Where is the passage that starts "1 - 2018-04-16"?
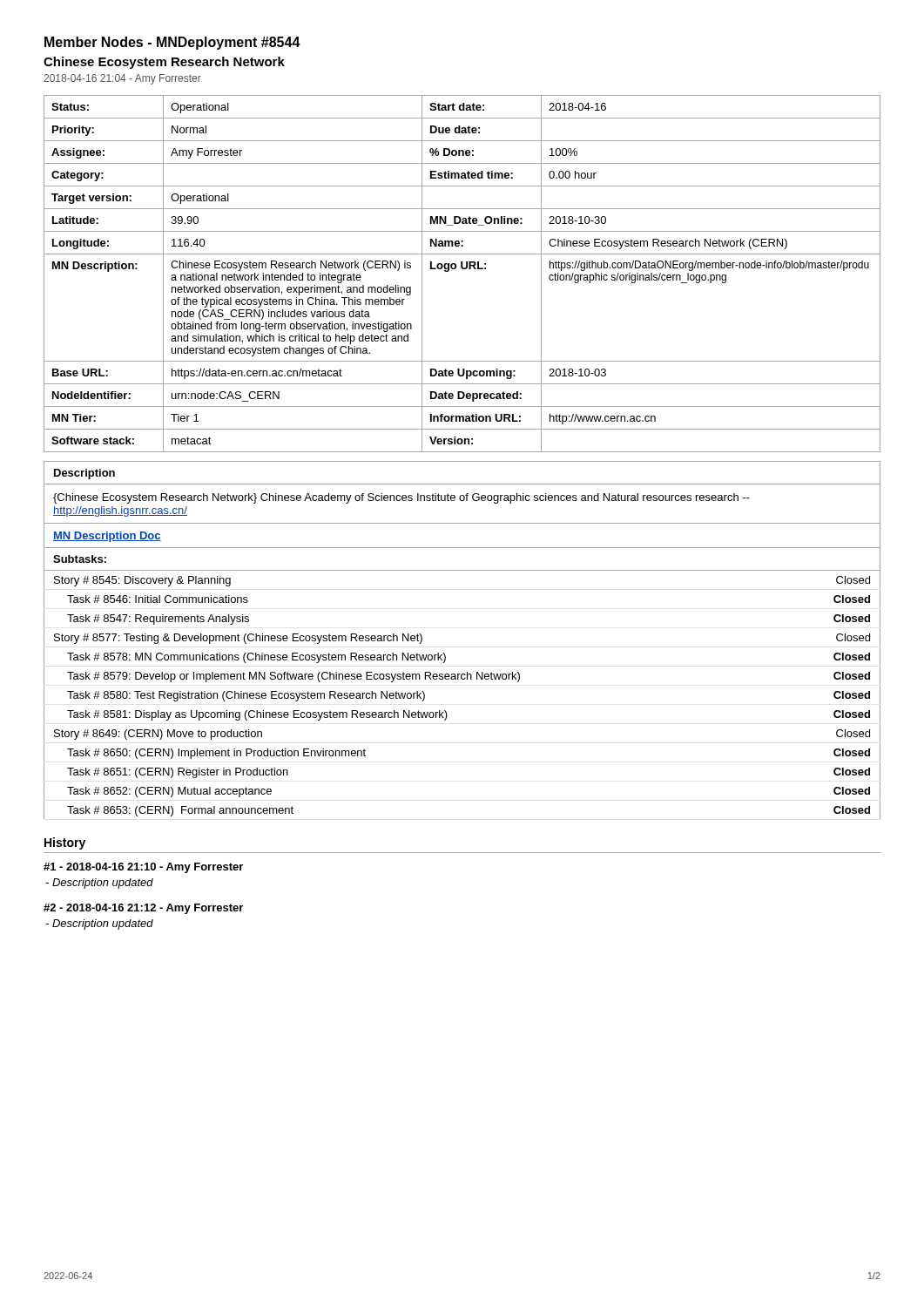The width and height of the screenshot is (924, 1307). click(x=143, y=867)
